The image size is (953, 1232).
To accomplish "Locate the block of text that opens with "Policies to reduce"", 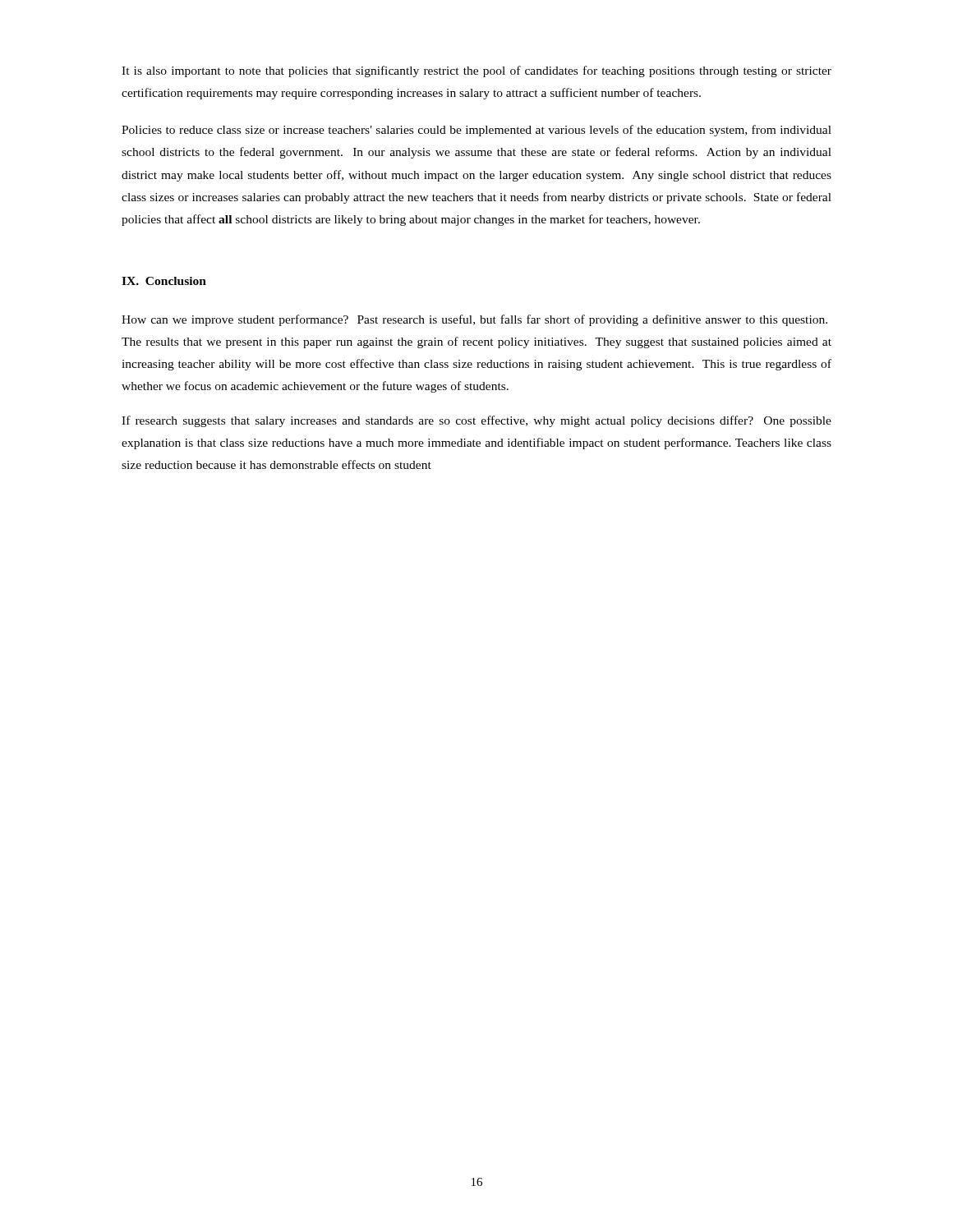I will (x=476, y=174).
